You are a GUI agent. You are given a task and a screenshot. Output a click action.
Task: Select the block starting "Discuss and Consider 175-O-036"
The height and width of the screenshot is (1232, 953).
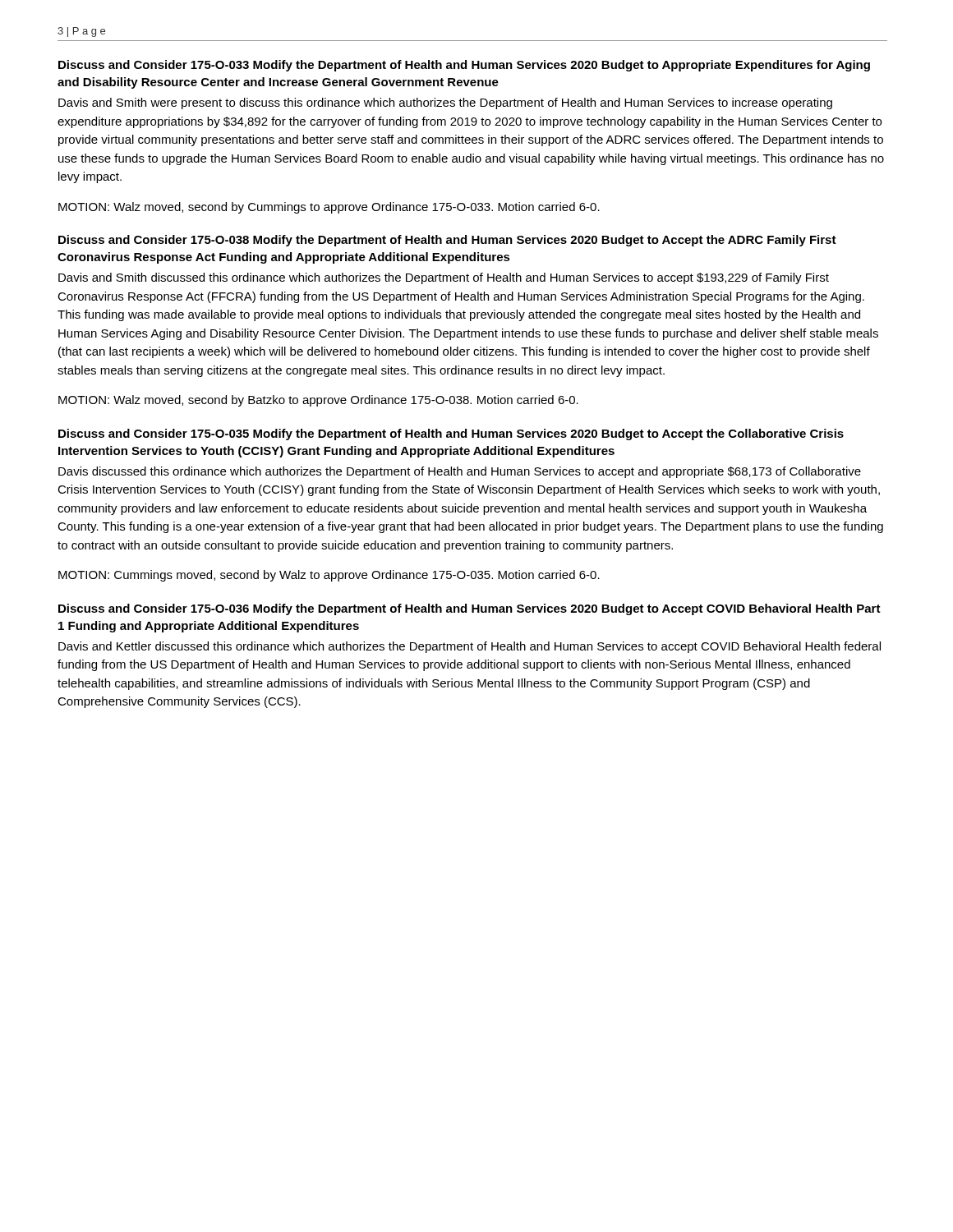click(469, 616)
